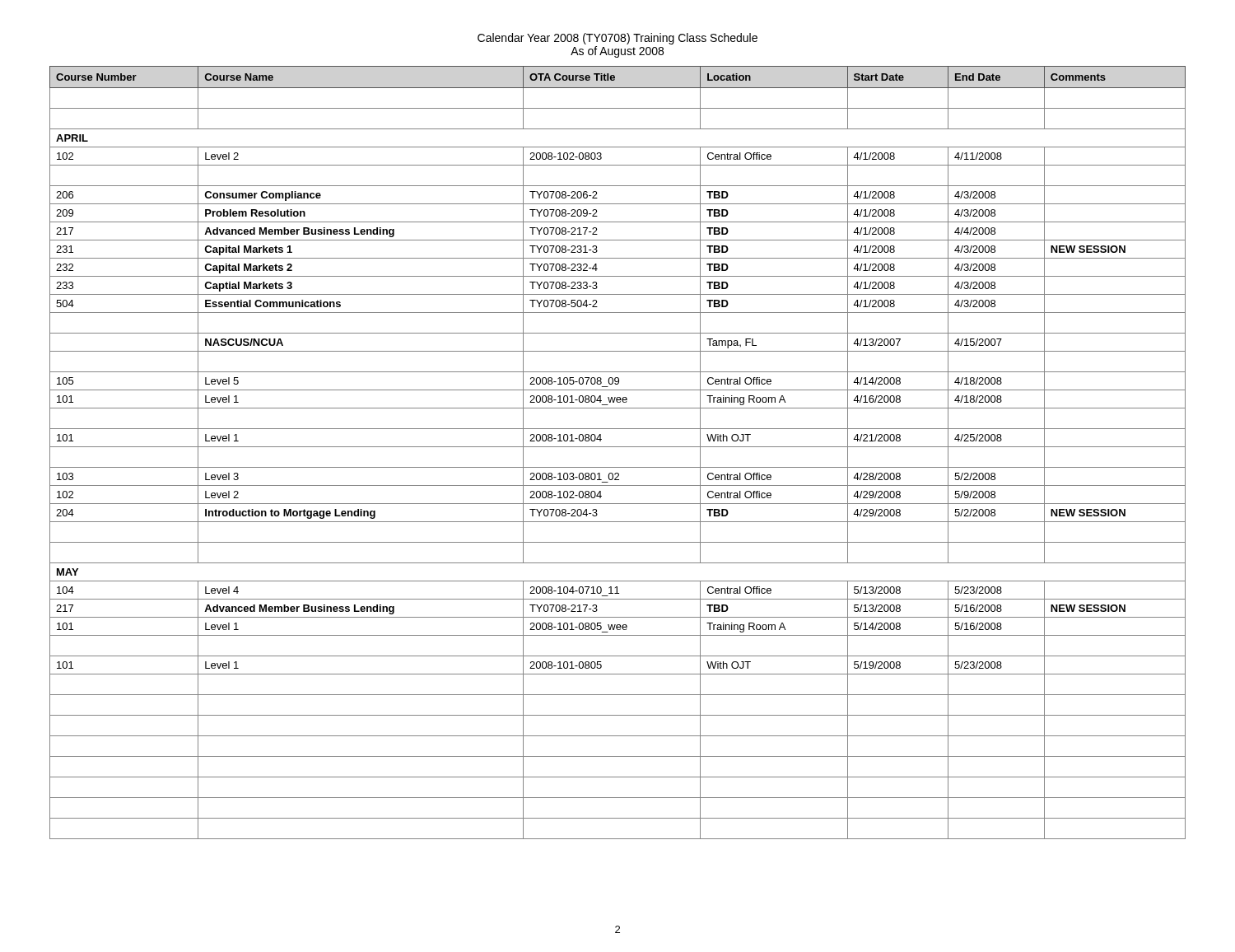Click on the table containing "Course Name"
Viewport: 1235px width, 952px height.
[x=618, y=453]
